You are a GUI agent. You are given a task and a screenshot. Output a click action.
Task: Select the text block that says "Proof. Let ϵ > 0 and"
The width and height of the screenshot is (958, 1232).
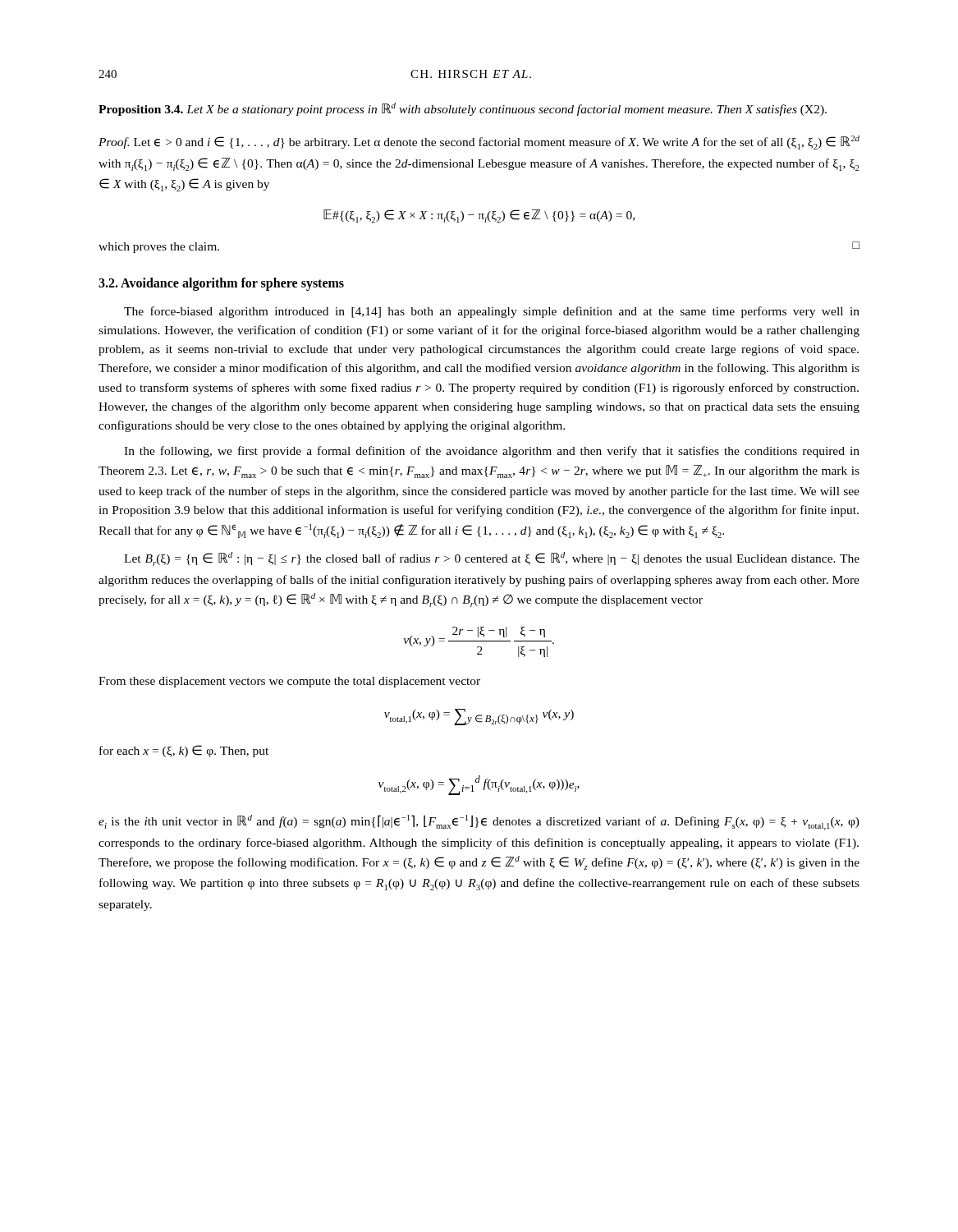(479, 163)
